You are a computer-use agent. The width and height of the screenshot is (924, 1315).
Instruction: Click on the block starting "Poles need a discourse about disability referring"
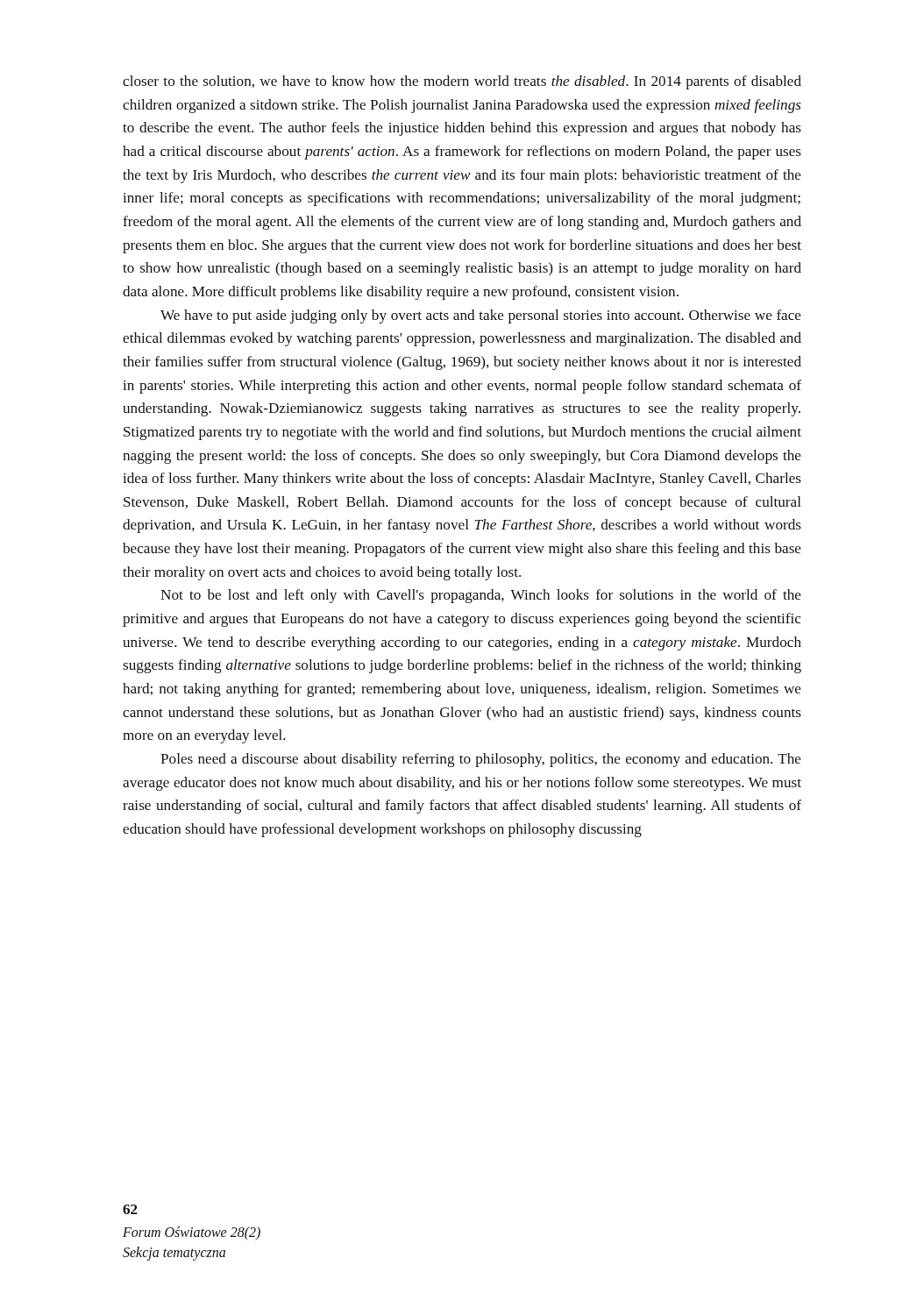[x=462, y=795]
